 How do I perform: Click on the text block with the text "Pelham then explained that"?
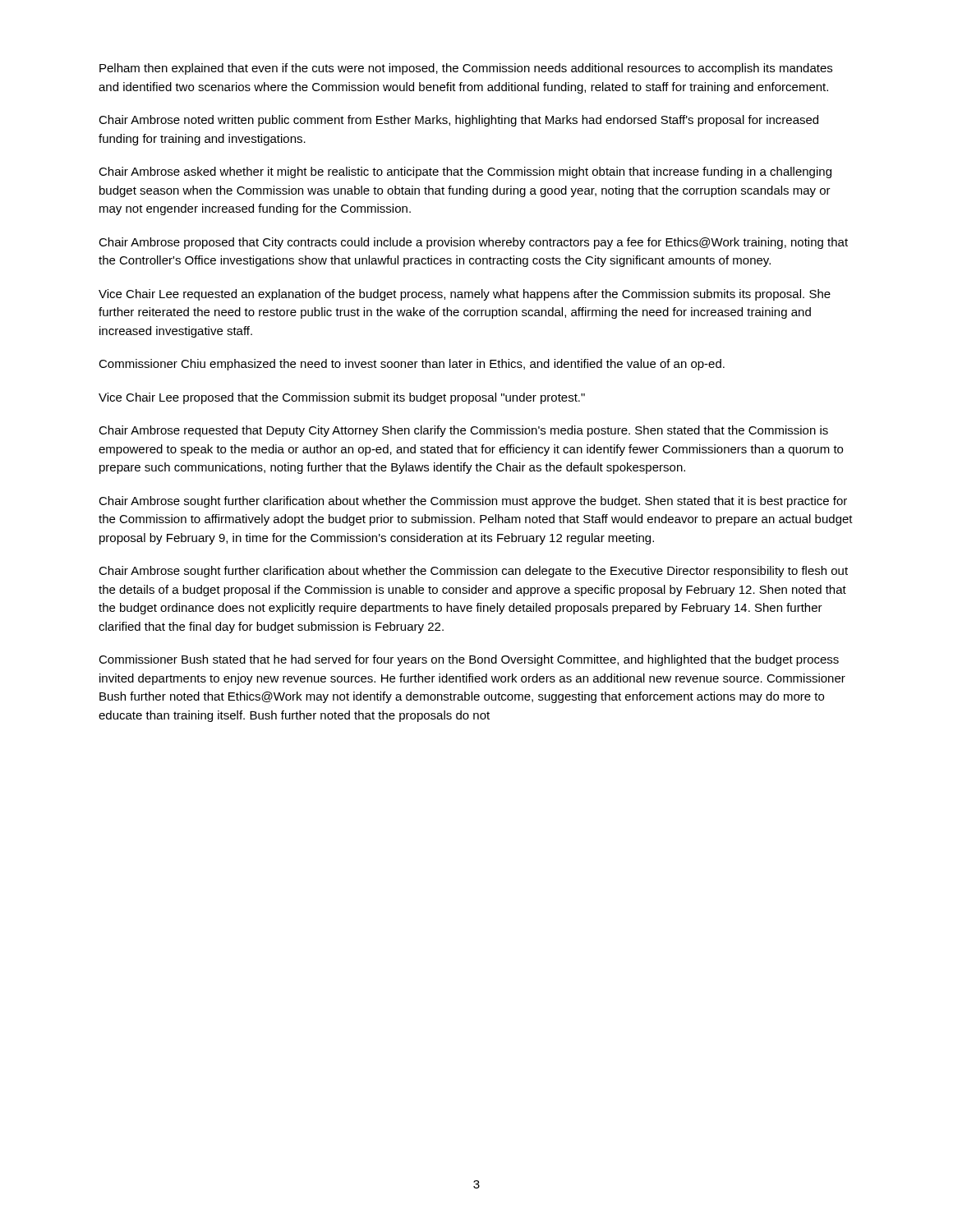(466, 77)
